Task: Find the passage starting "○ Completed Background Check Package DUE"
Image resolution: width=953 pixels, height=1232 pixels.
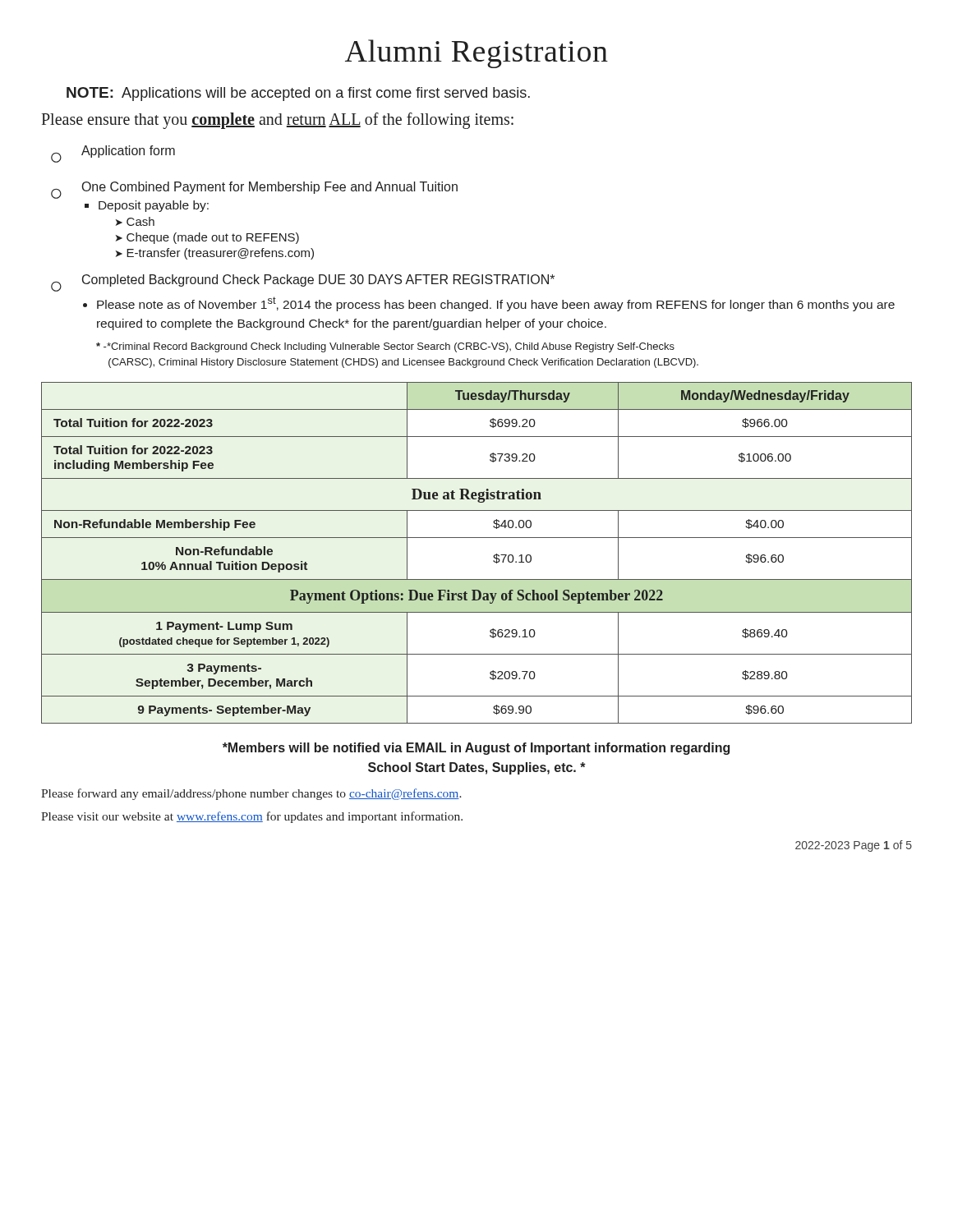Action: tap(481, 321)
